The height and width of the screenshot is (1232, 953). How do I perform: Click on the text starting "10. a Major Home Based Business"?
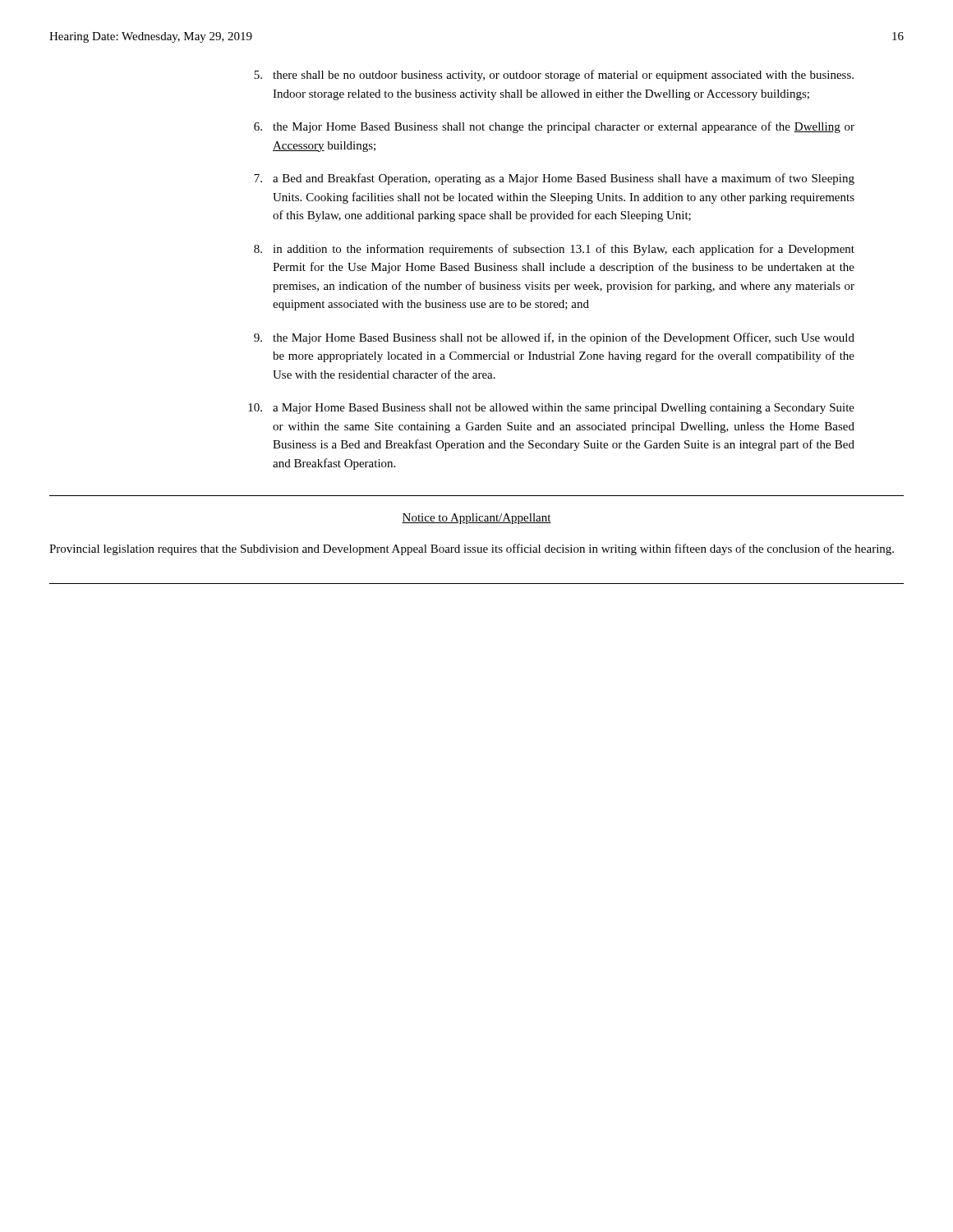click(542, 435)
